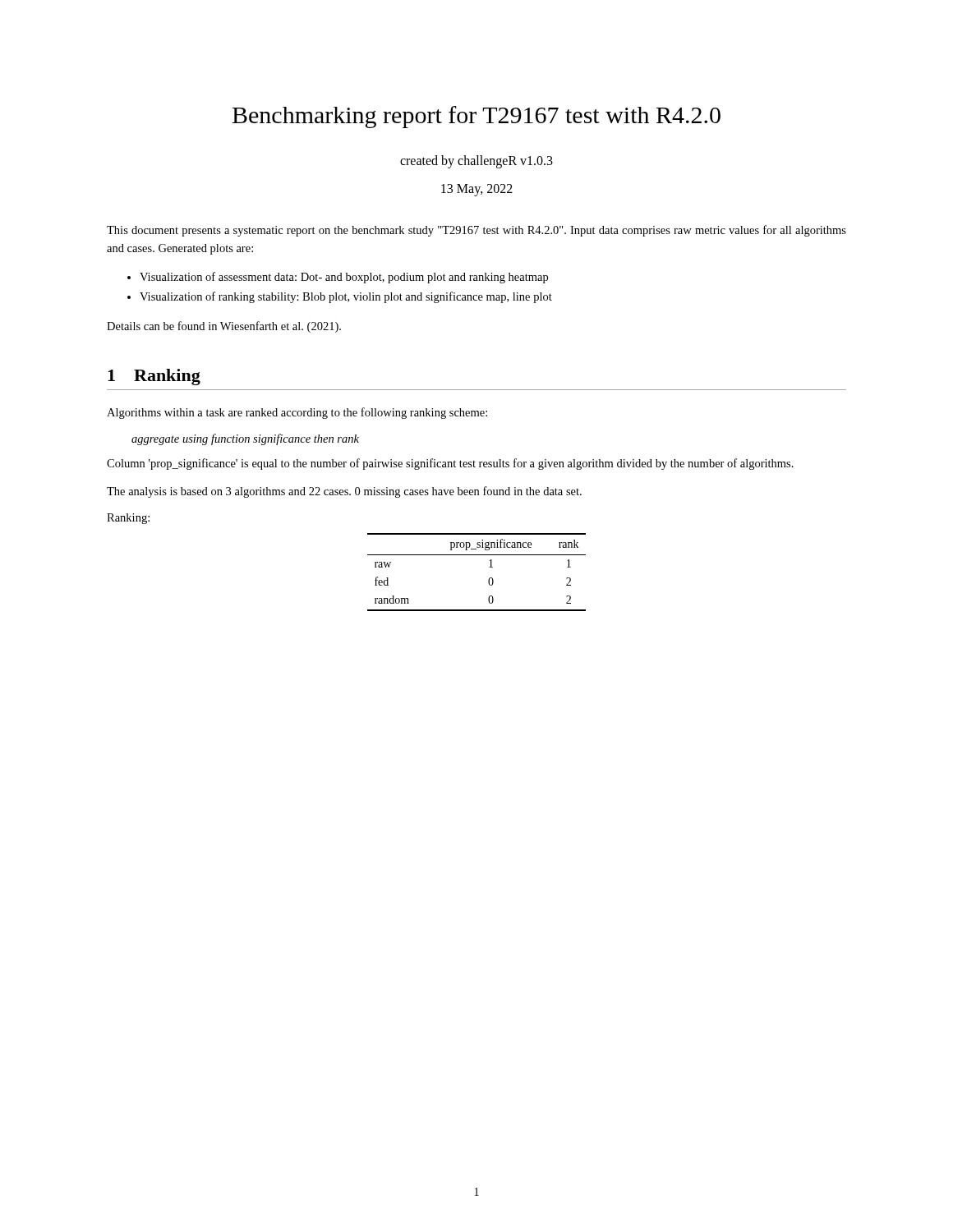Navigate to the element starting "13 May, 2022"
Image resolution: width=953 pixels, height=1232 pixels.
[476, 188]
